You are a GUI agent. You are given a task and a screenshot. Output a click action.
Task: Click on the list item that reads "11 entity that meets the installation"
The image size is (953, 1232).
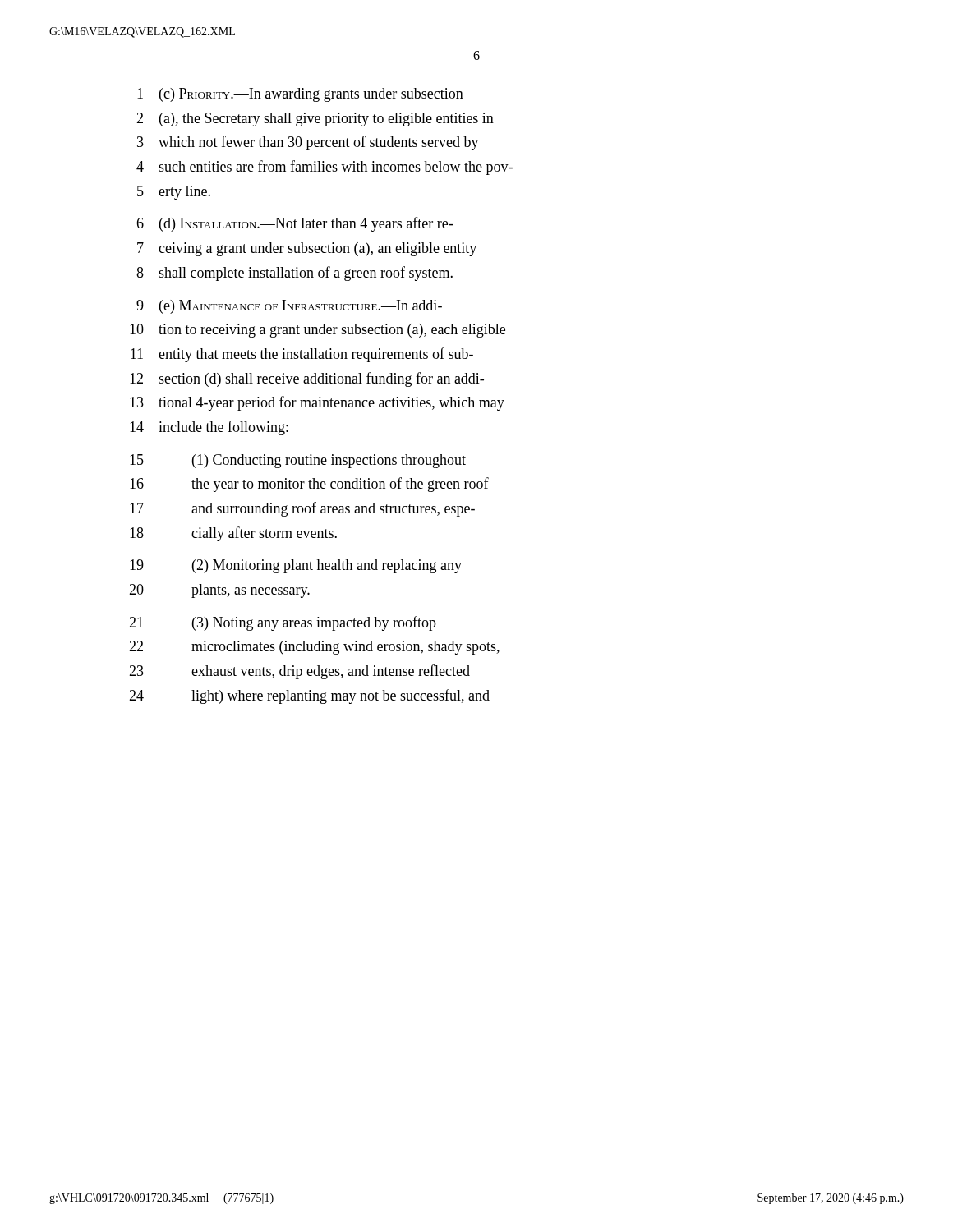302,355
